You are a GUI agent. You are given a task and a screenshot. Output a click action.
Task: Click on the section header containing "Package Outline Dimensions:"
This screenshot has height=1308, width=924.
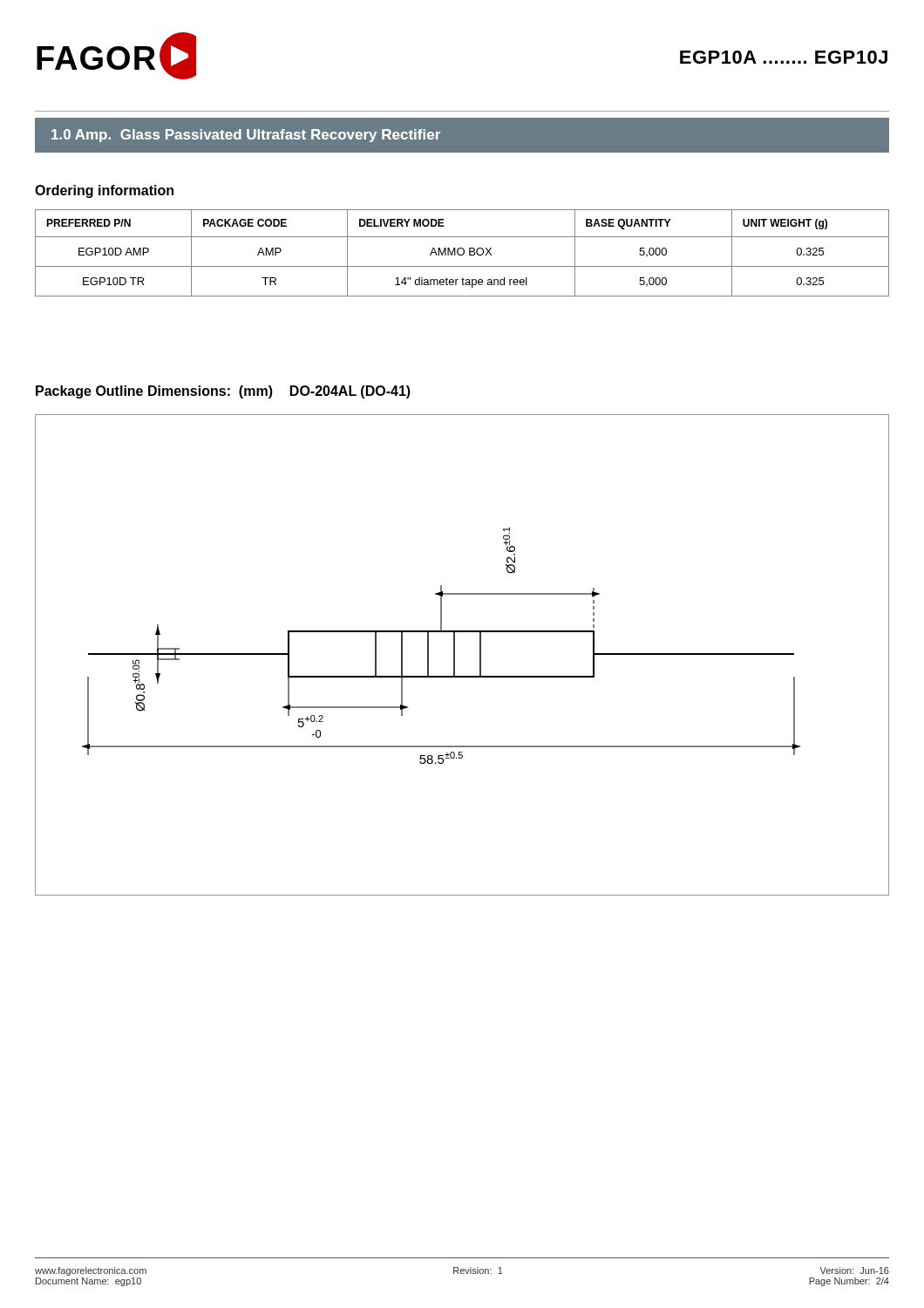[223, 391]
